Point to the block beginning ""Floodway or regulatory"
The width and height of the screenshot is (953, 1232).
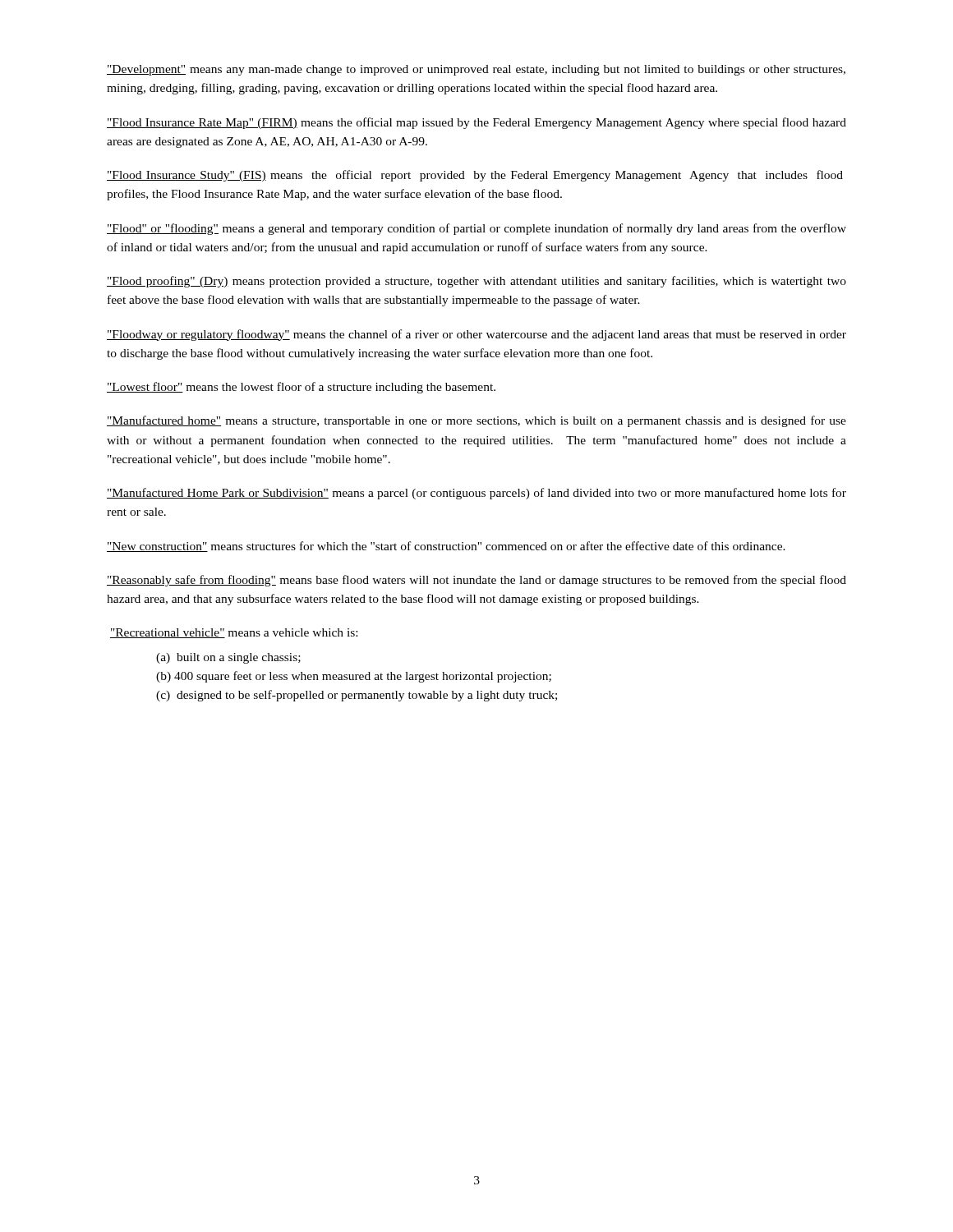click(x=476, y=343)
